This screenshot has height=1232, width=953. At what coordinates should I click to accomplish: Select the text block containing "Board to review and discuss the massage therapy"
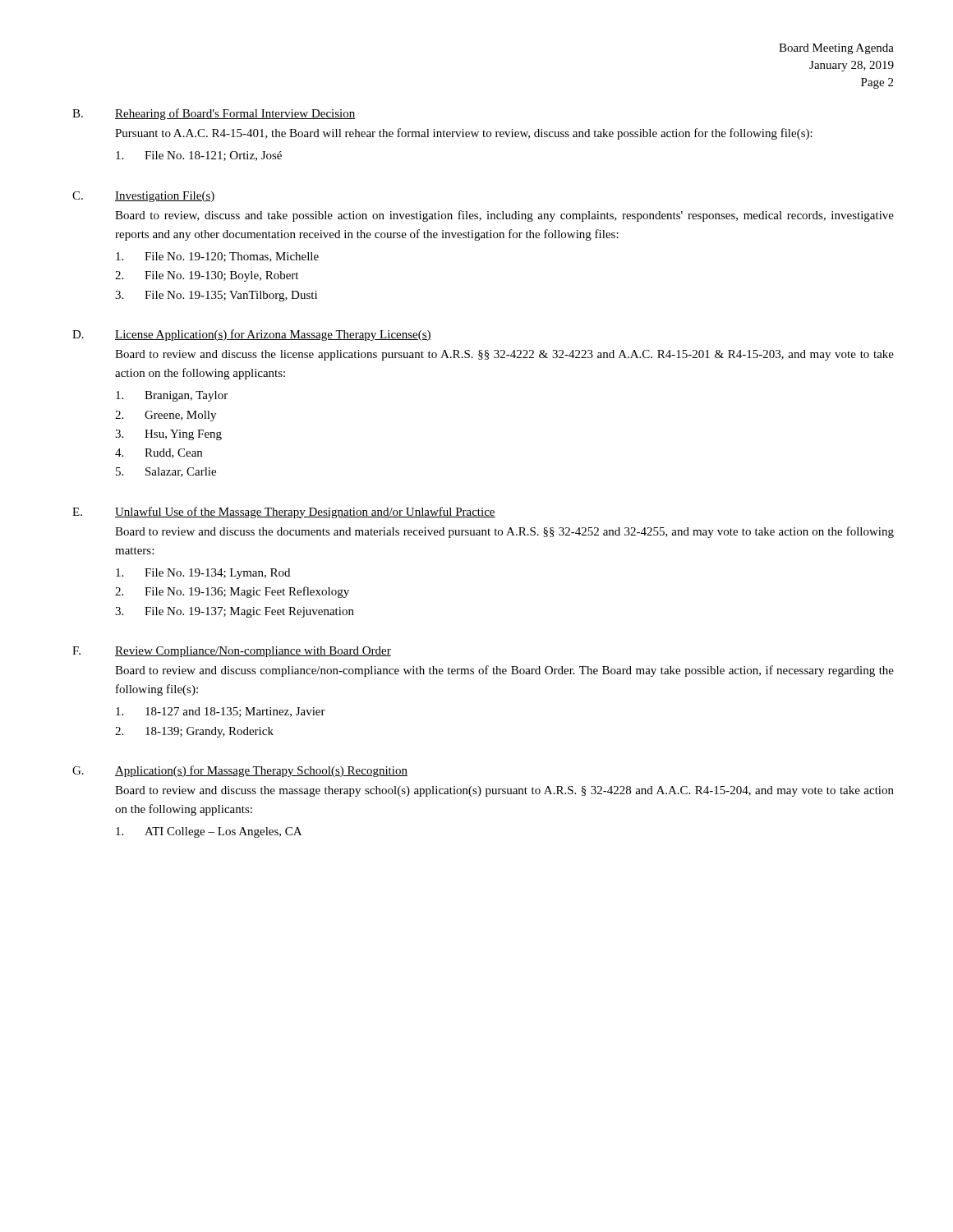504,799
